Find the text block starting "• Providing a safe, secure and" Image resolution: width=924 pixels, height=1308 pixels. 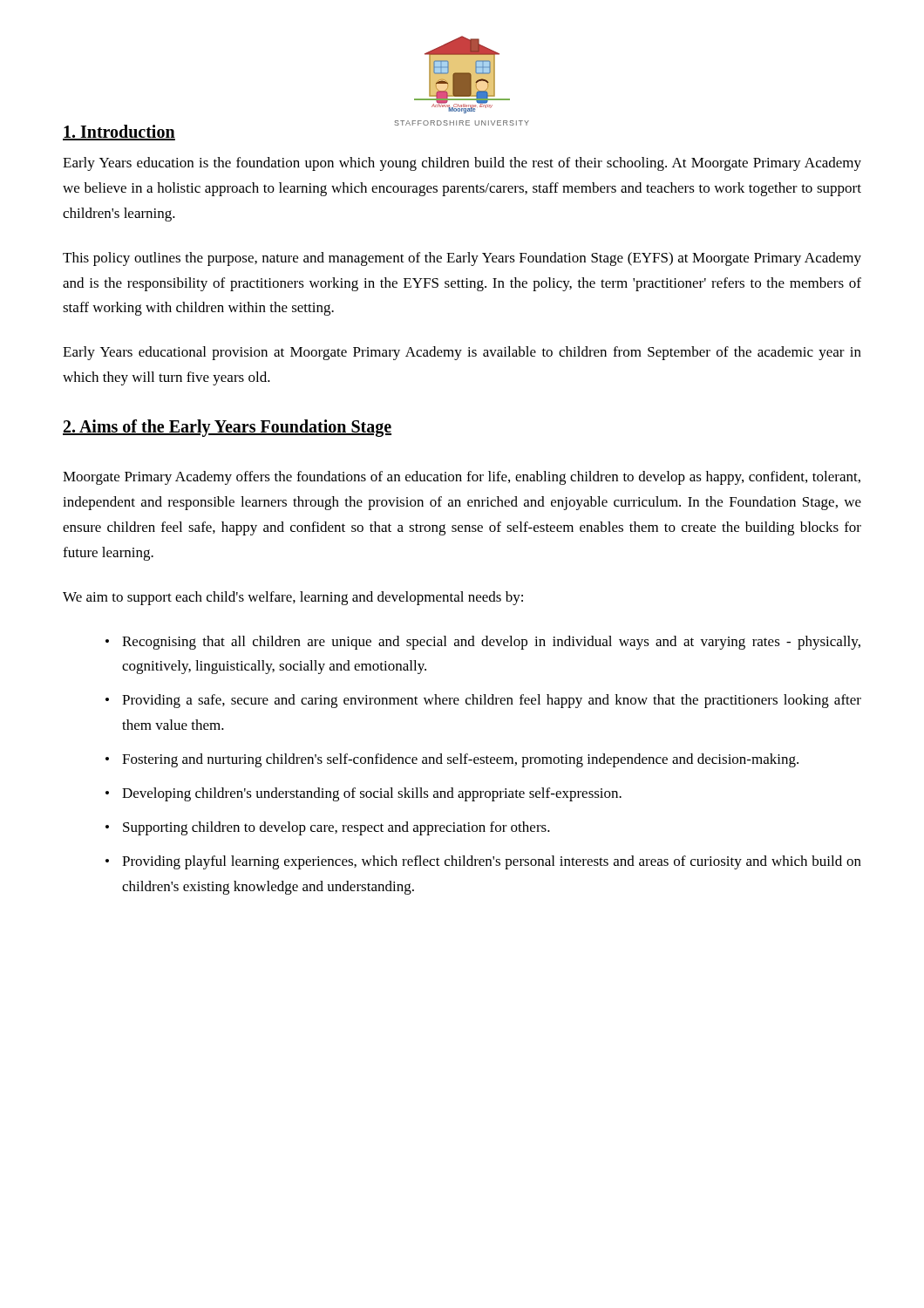(483, 714)
